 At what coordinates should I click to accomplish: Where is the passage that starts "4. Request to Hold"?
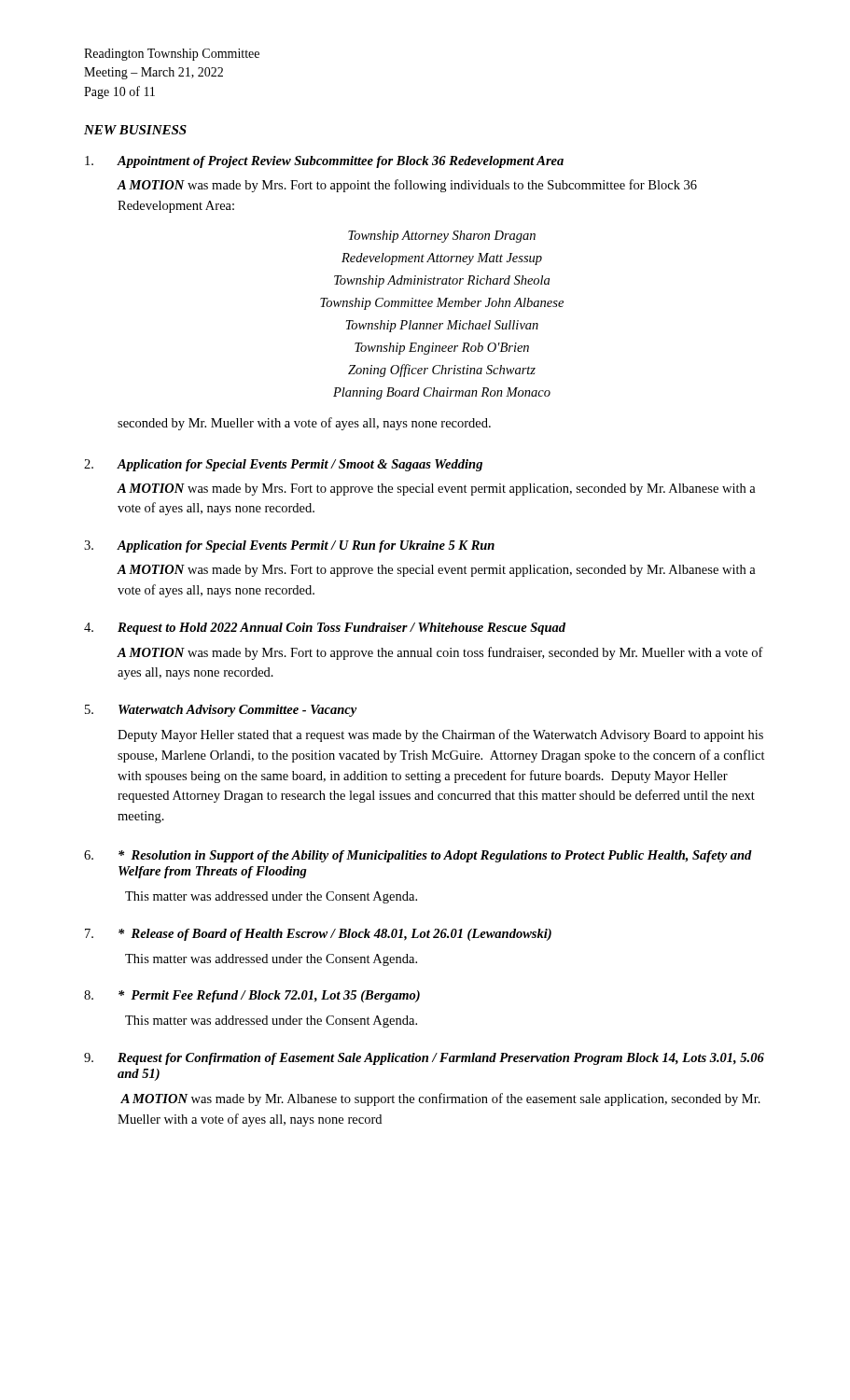(x=425, y=654)
